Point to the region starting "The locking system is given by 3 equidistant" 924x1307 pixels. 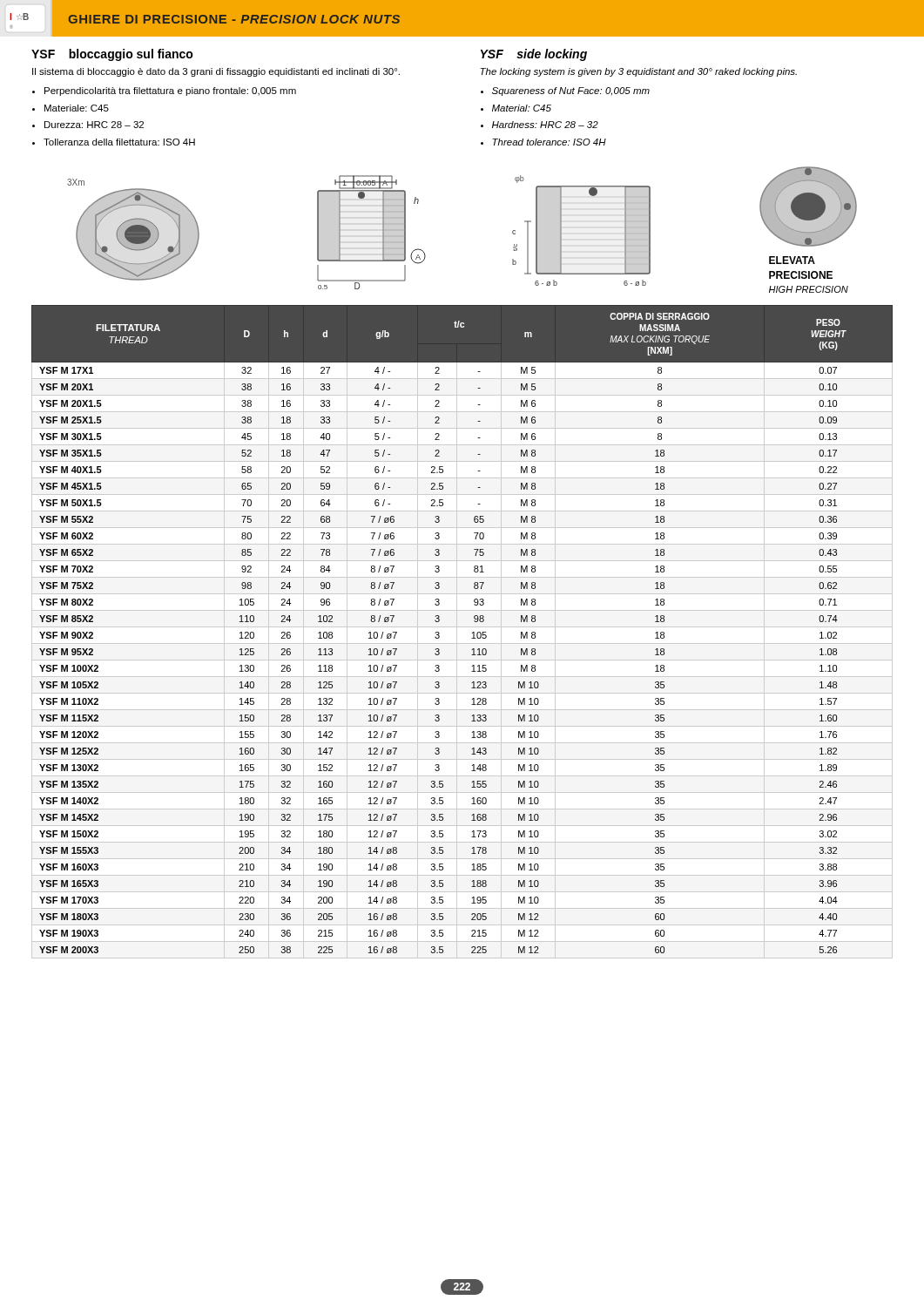point(639,71)
